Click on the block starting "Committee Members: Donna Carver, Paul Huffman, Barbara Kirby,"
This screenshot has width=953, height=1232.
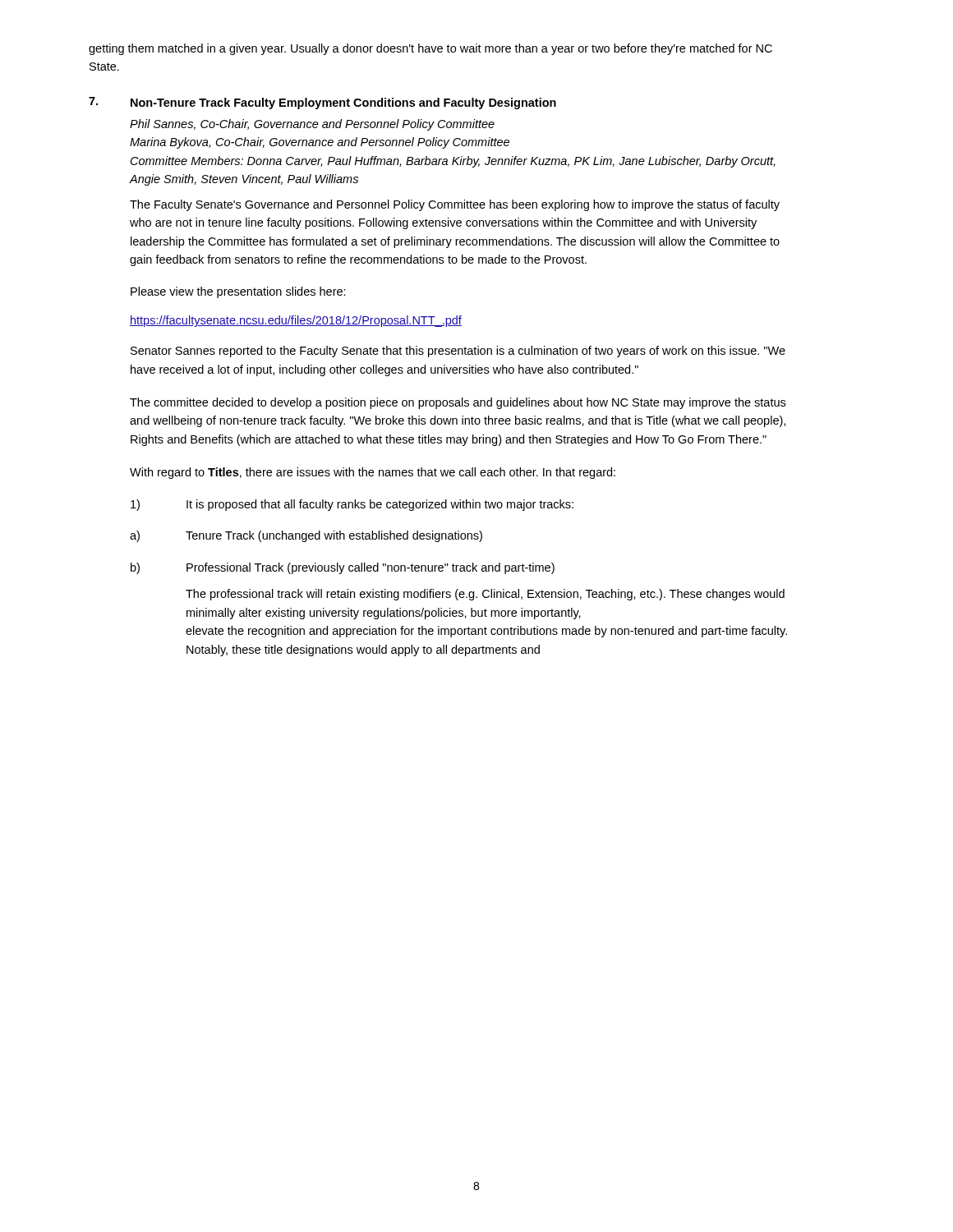tap(453, 170)
